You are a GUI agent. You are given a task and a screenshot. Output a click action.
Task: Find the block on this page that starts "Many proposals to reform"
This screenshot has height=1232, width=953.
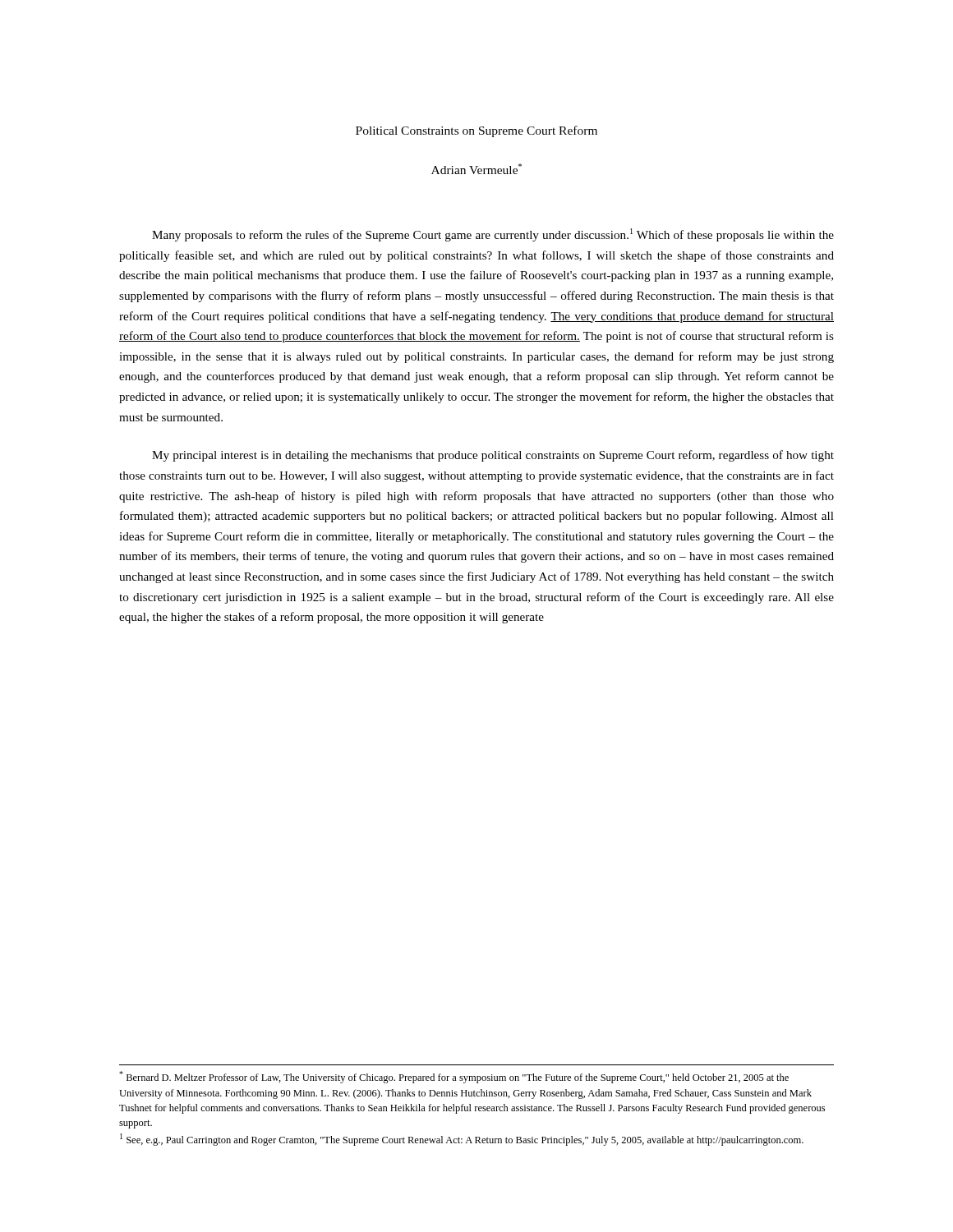click(476, 325)
